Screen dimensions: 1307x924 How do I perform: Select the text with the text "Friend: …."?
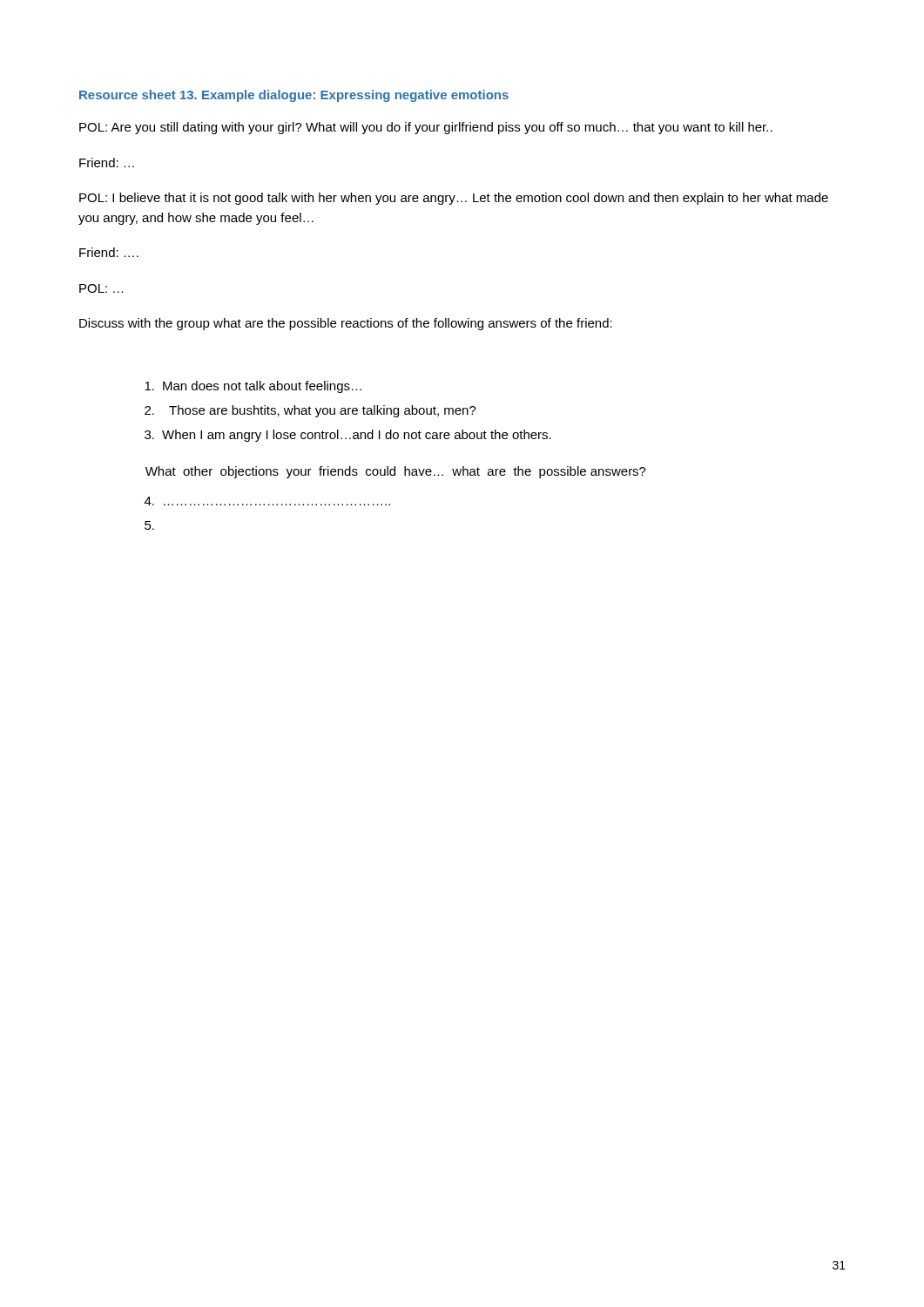tap(109, 252)
